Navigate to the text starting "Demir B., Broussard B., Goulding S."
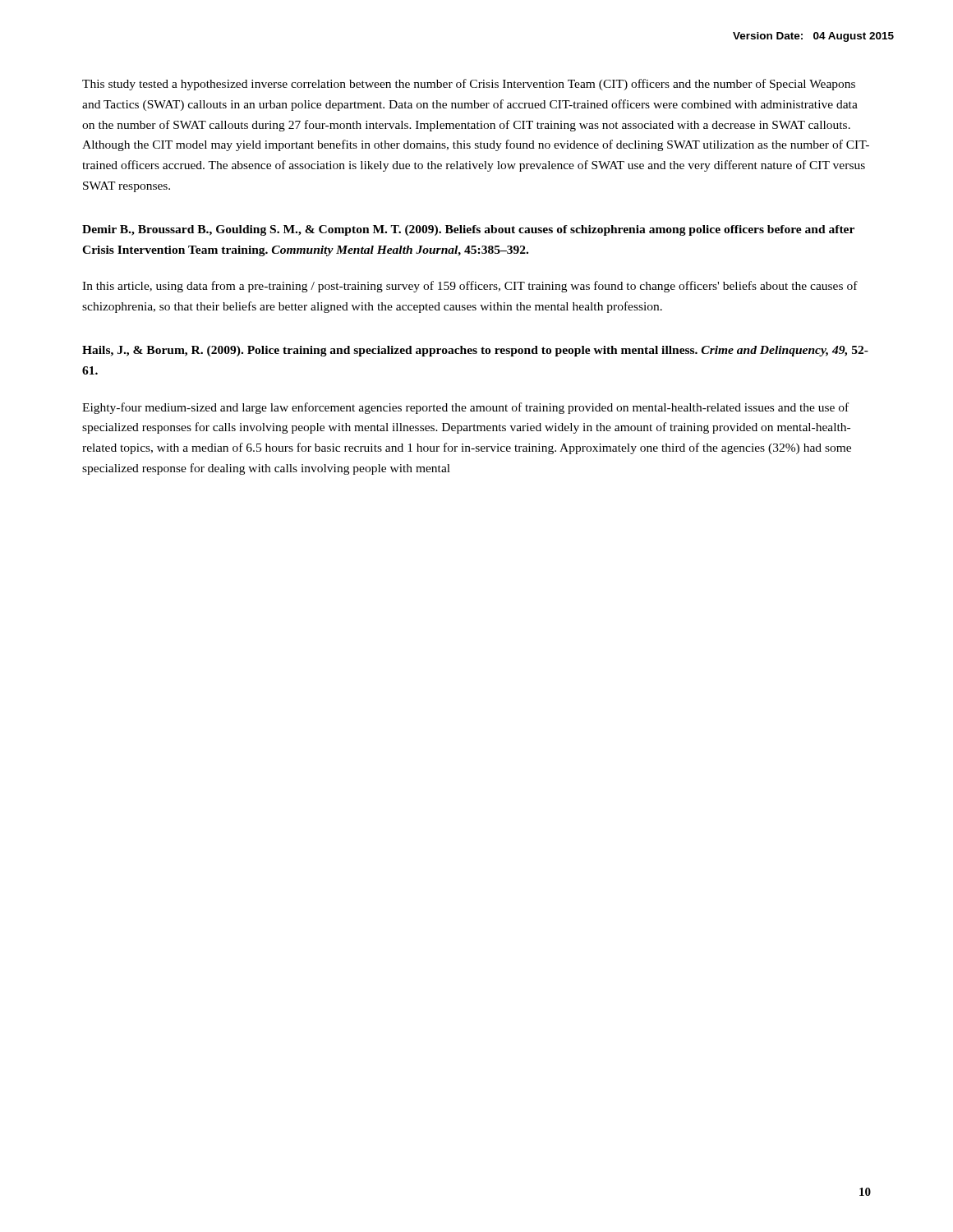Image resolution: width=953 pixels, height=1232 pixels. [x=468, y=239]
